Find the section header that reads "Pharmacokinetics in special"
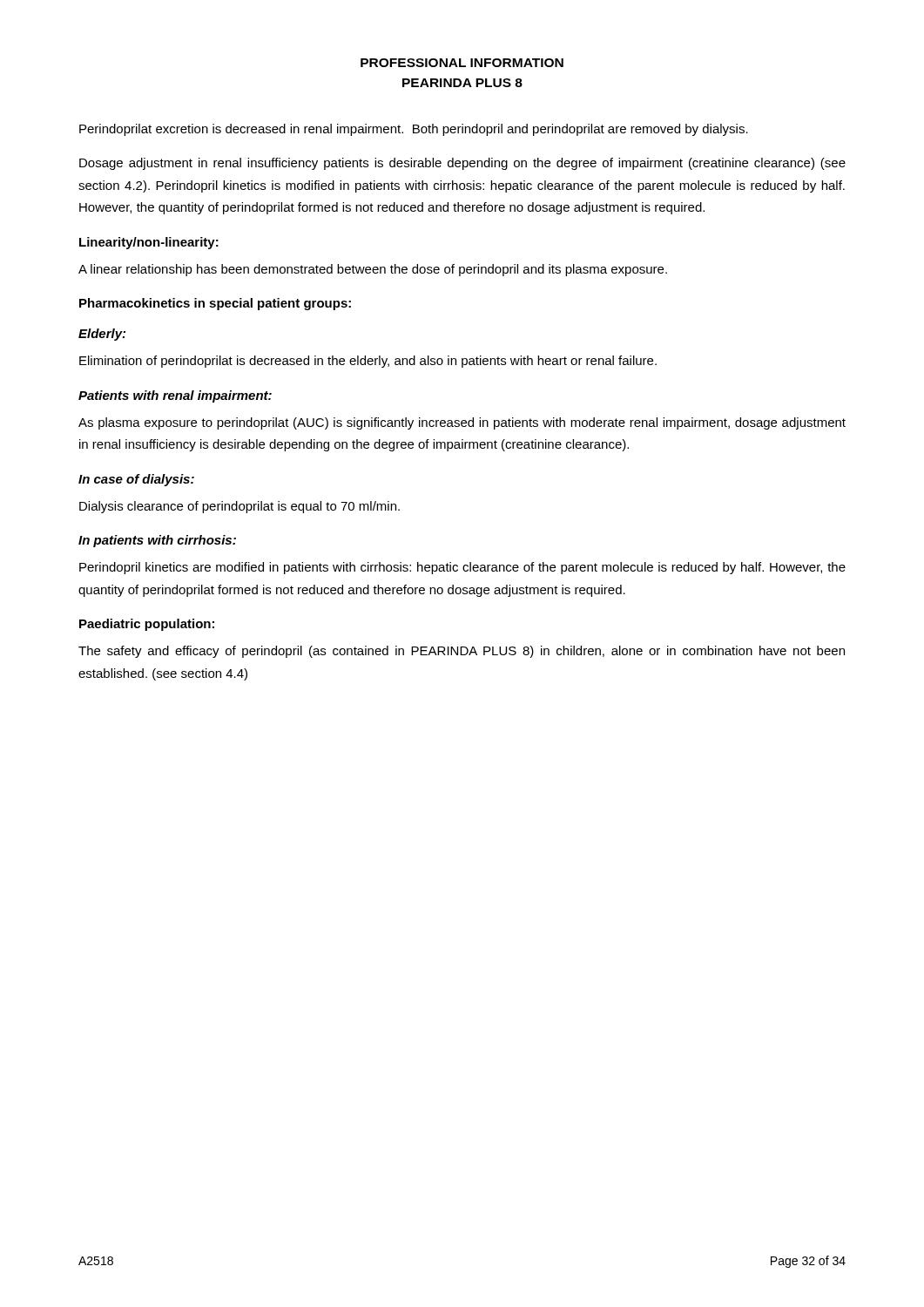The height and width of the screenshot is (1307, 924). pos(215,303)
